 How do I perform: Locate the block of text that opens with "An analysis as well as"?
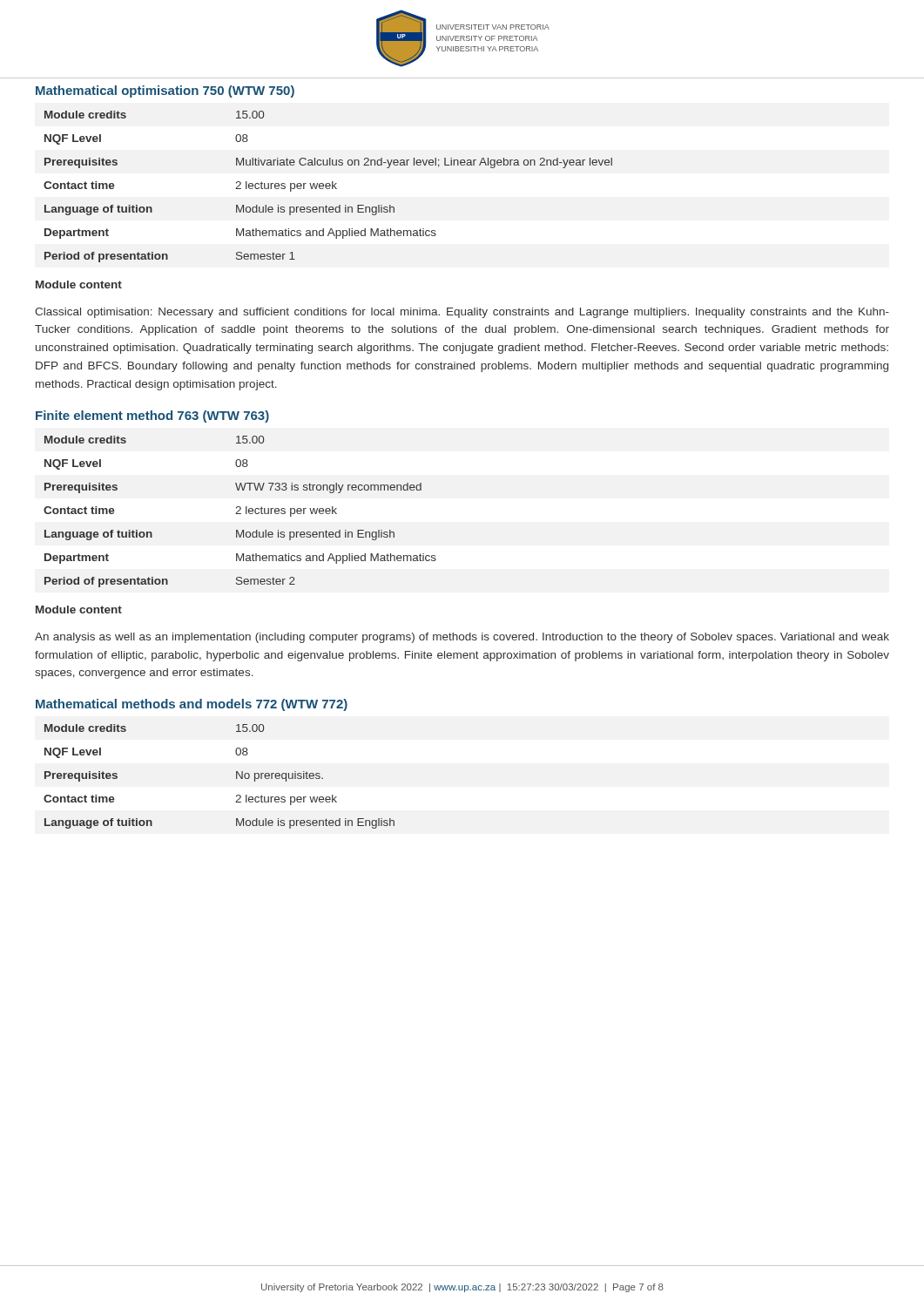[462, 655]
